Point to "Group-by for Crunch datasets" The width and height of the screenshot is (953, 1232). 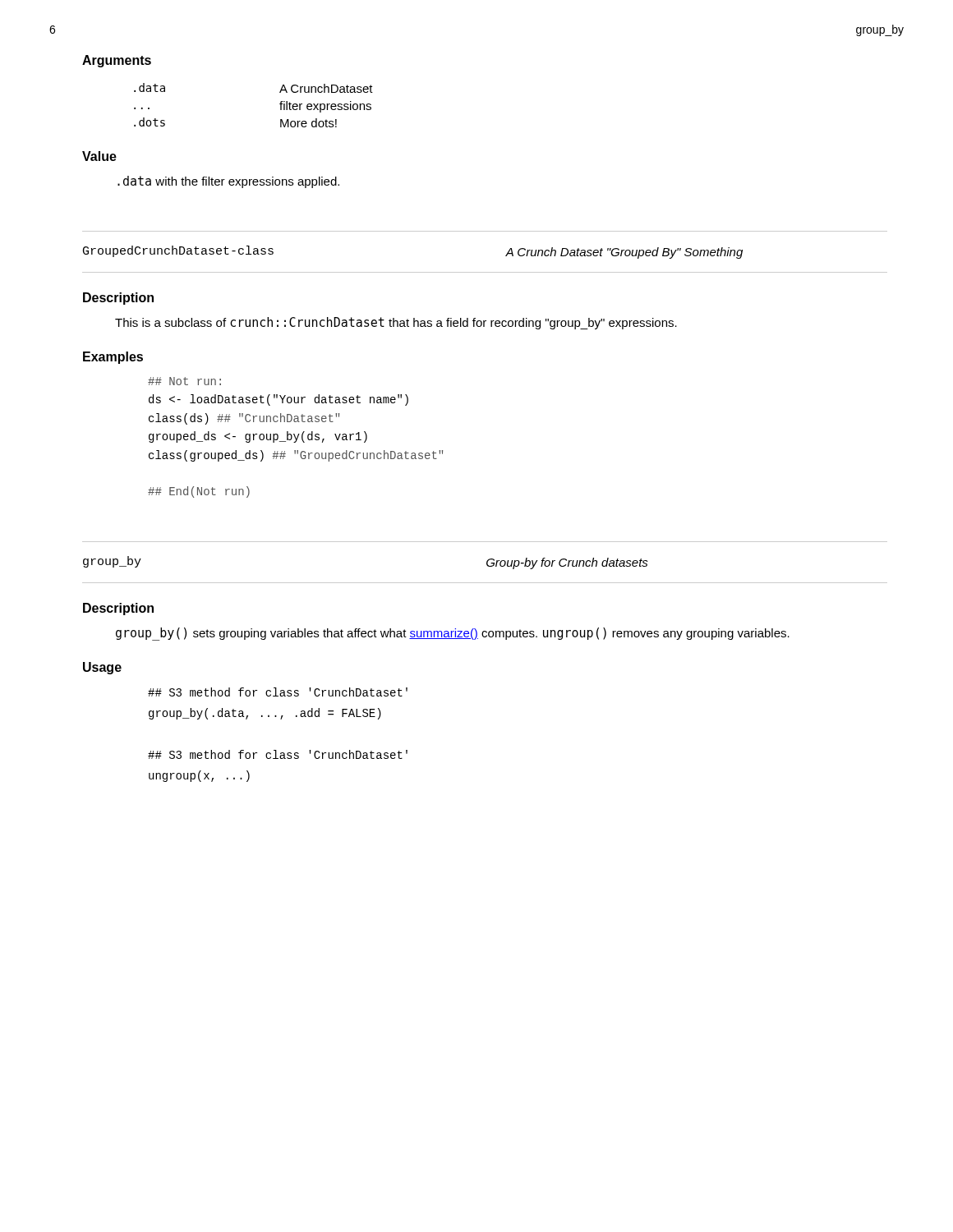click(x=567, y=562)
